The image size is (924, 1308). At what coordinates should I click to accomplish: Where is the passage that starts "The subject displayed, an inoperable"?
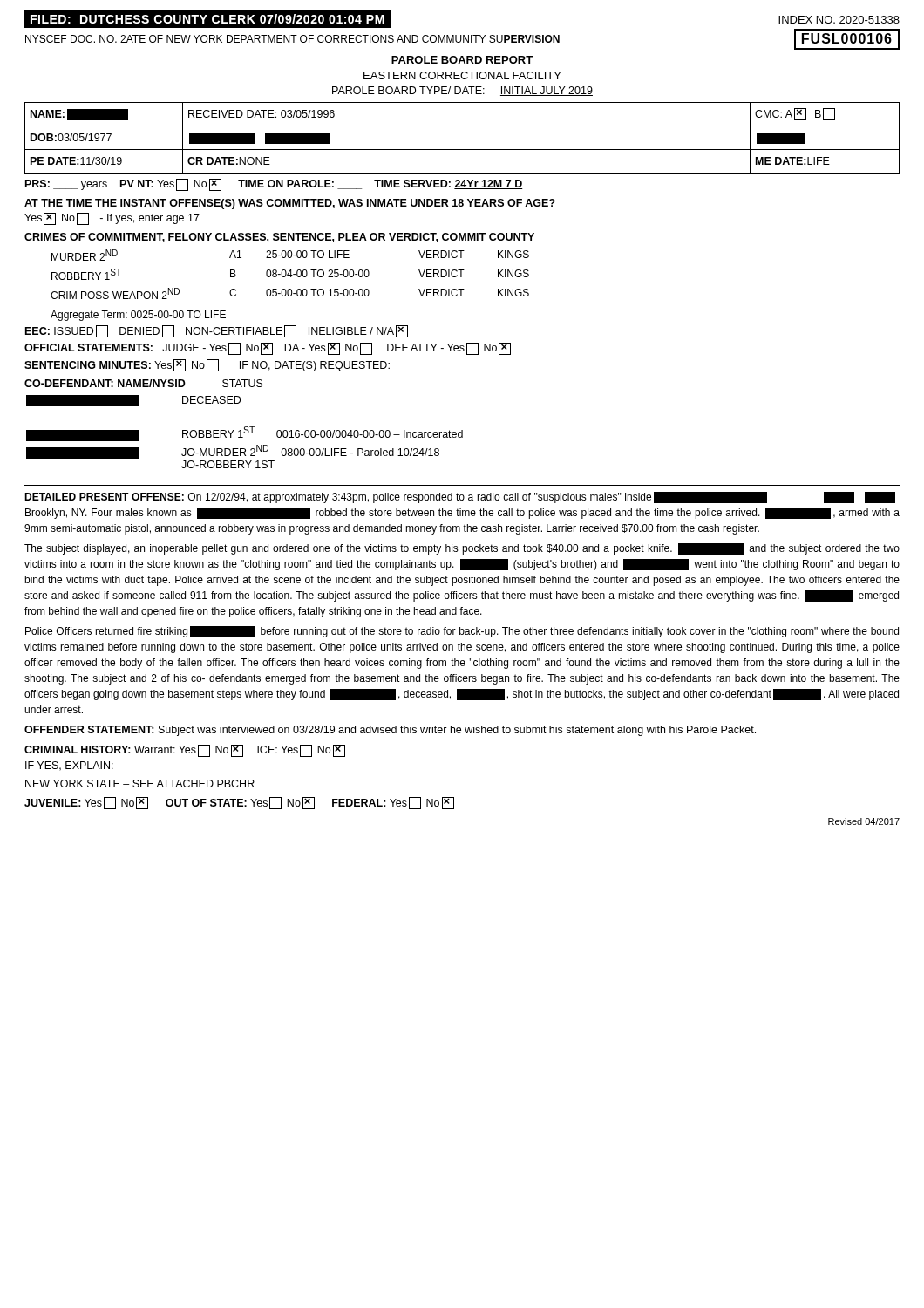coord(462,580)
